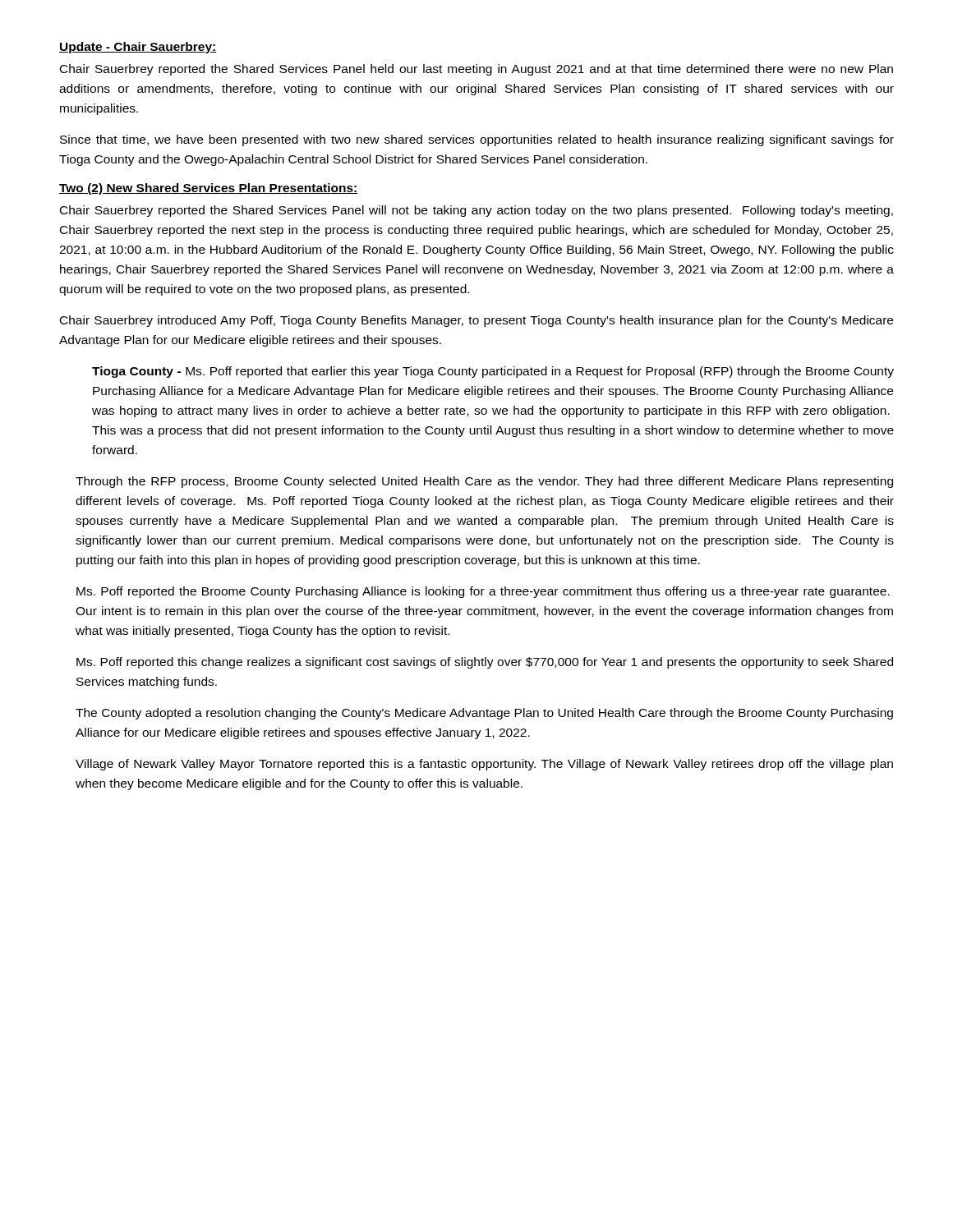
Task: Find the text block that reads "Through the RFP"
Action: click(x=485, y=521)
